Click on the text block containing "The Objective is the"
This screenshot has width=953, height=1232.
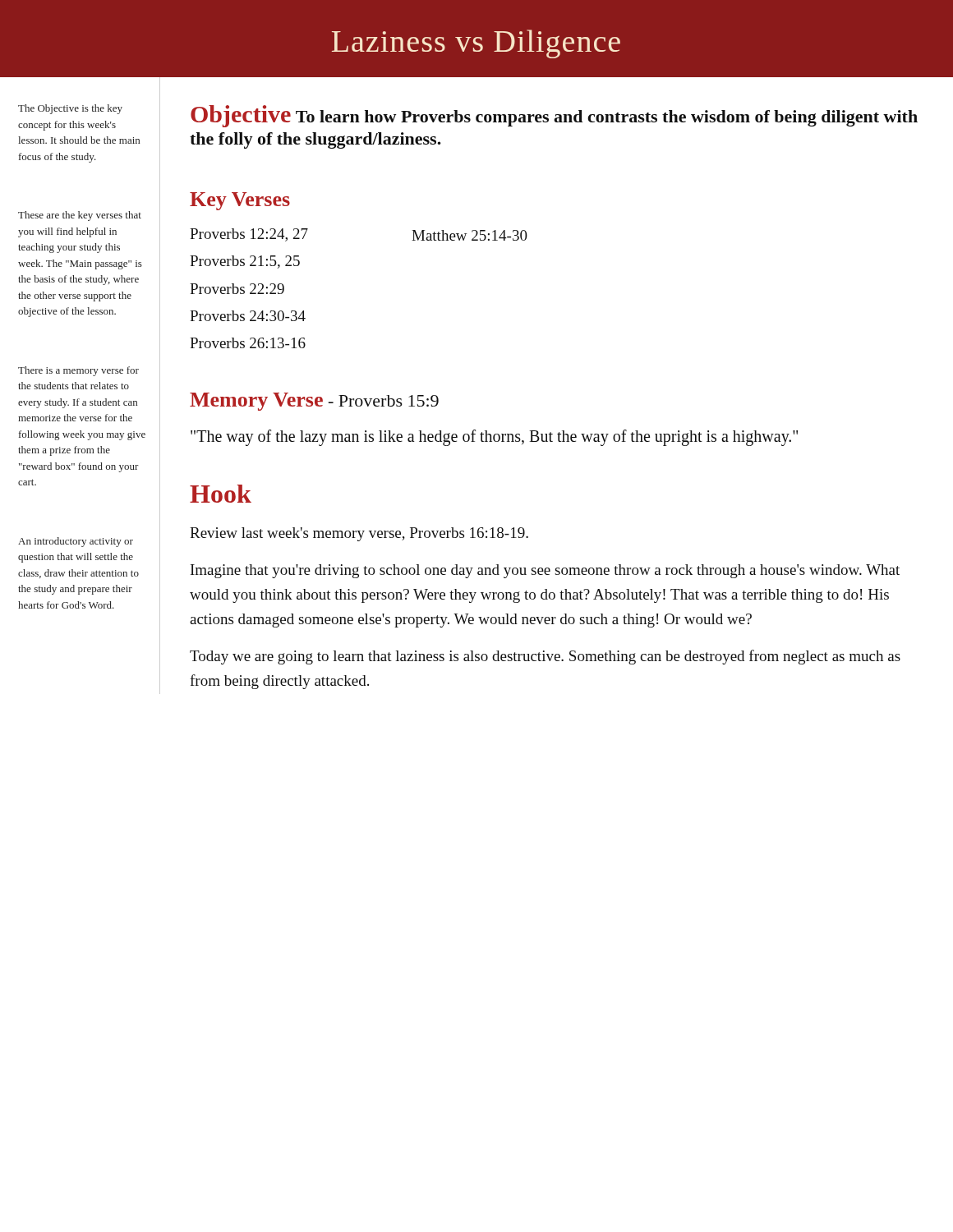point(79,132)
